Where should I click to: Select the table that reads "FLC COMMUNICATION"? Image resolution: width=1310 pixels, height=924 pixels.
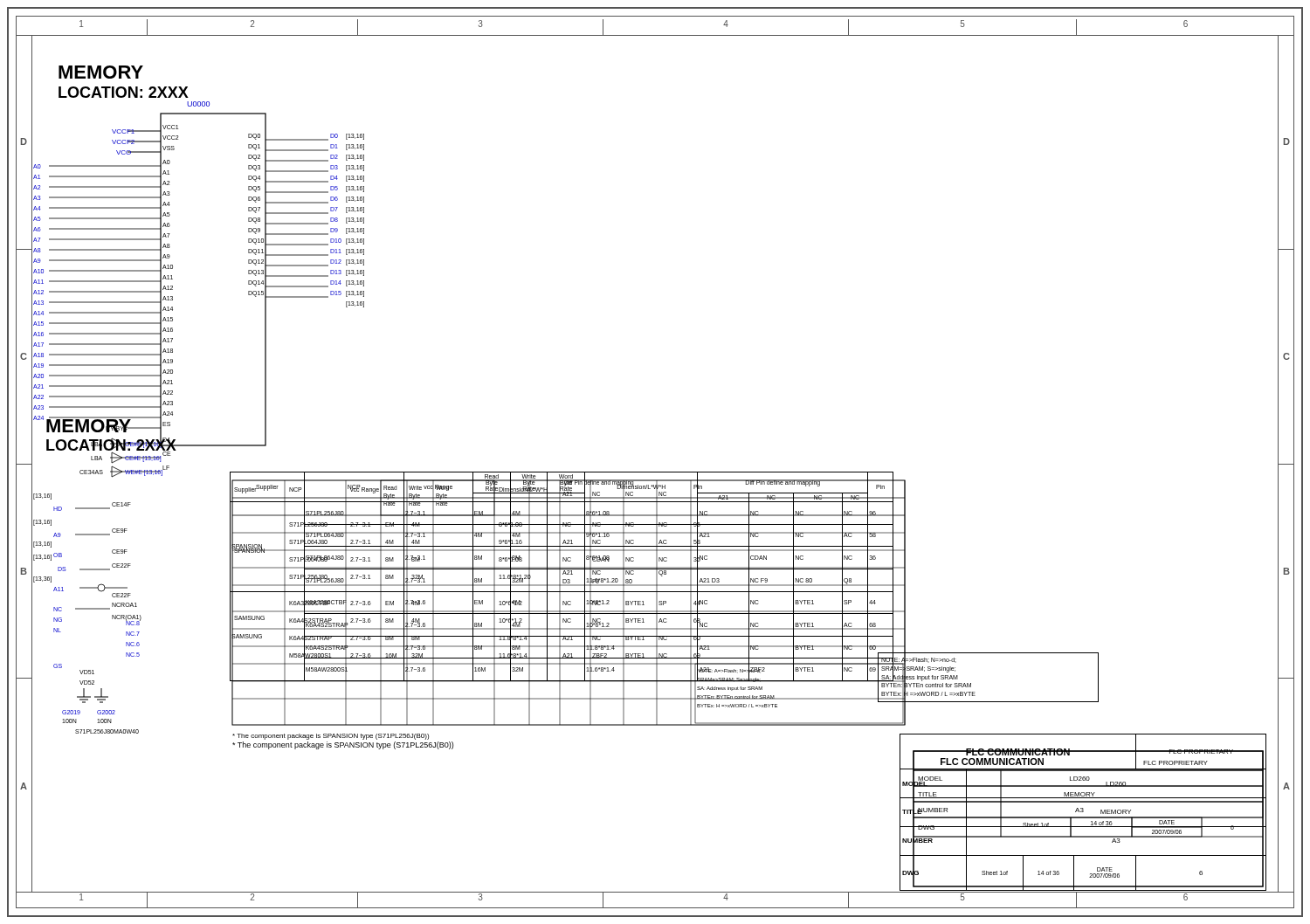coord(1083,812)
